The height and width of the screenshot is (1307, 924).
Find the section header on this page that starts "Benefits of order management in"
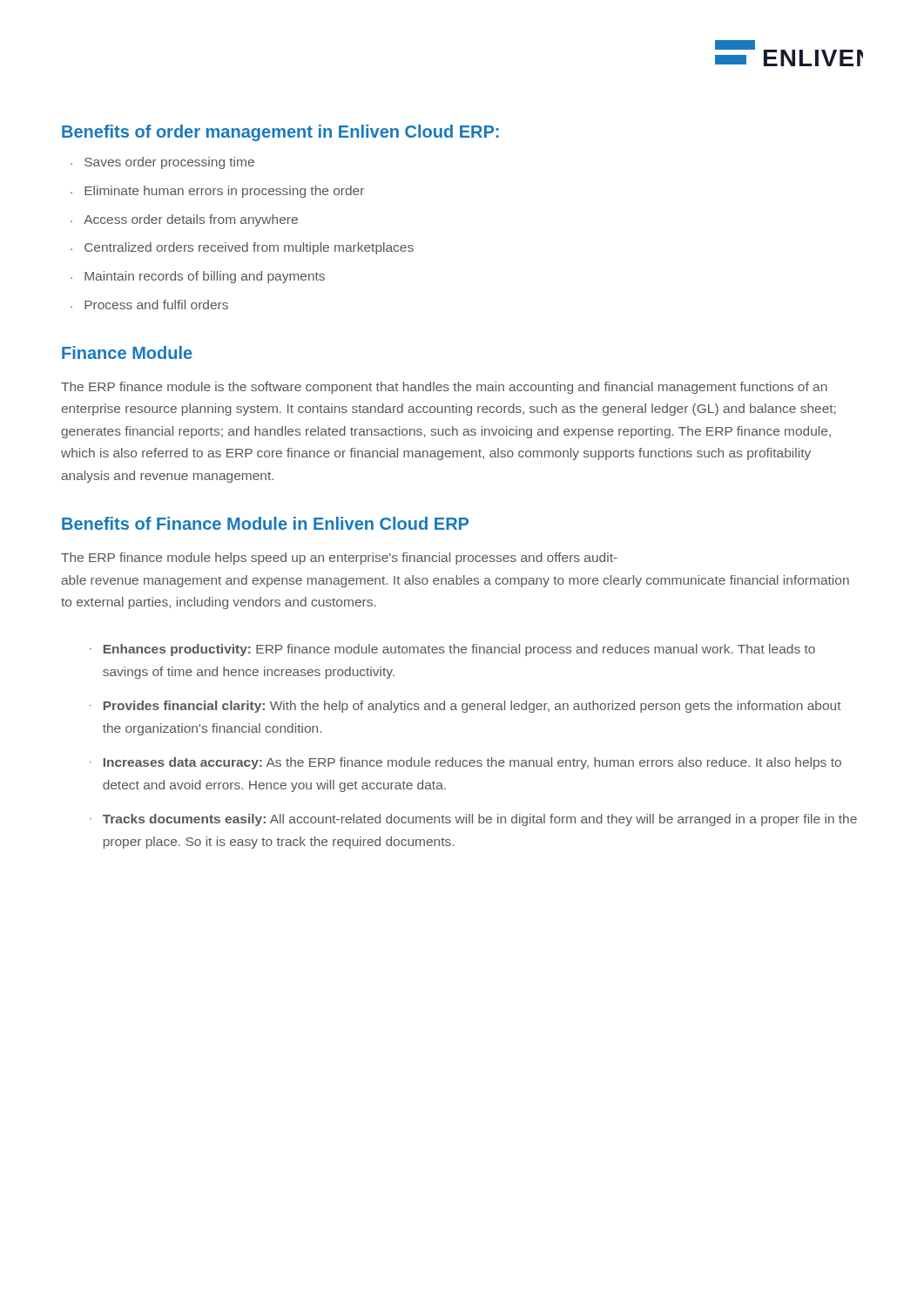coord(281,132)
